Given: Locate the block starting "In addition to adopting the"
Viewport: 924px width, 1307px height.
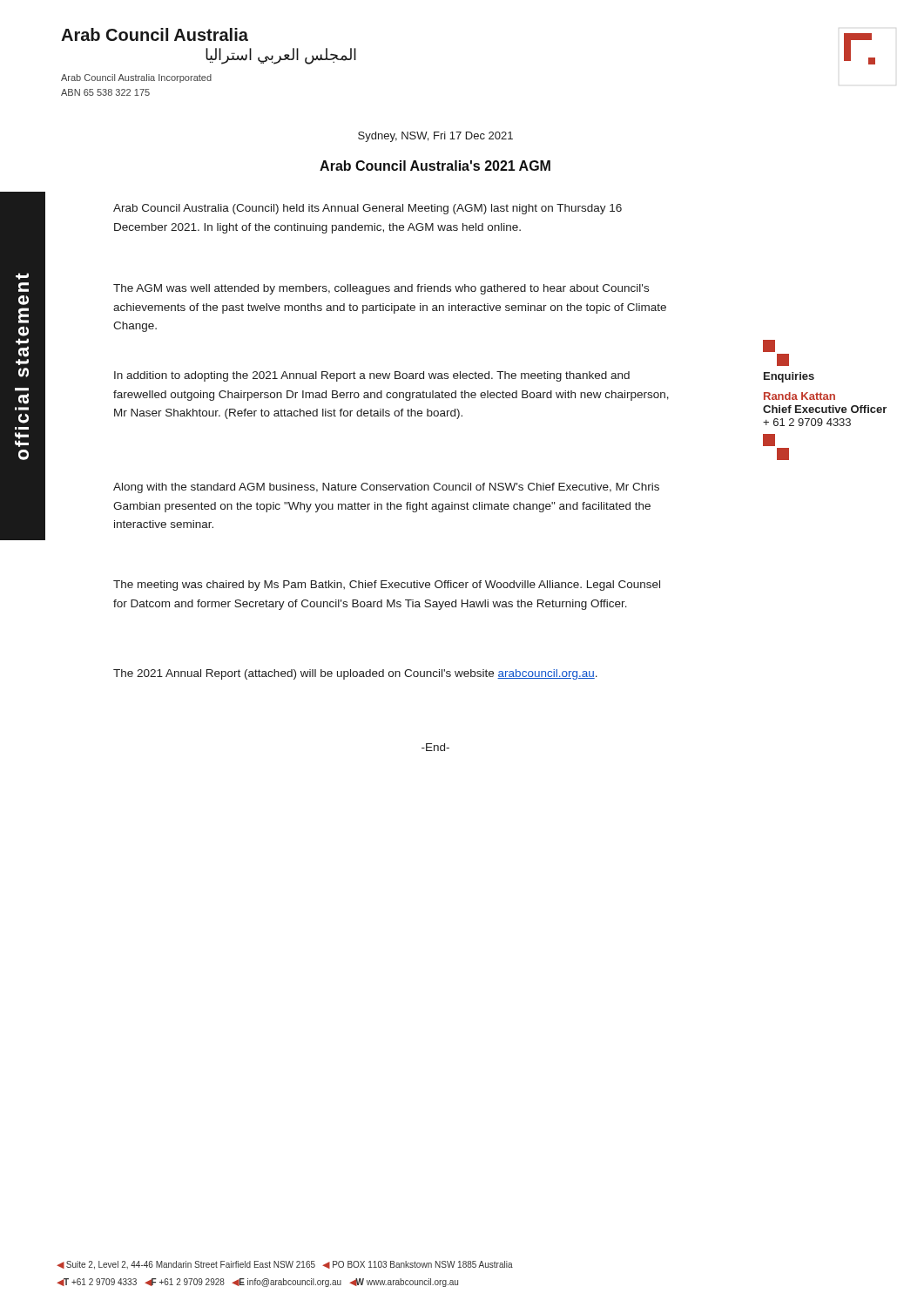Looking at the screenshot, I should point(391,394).
